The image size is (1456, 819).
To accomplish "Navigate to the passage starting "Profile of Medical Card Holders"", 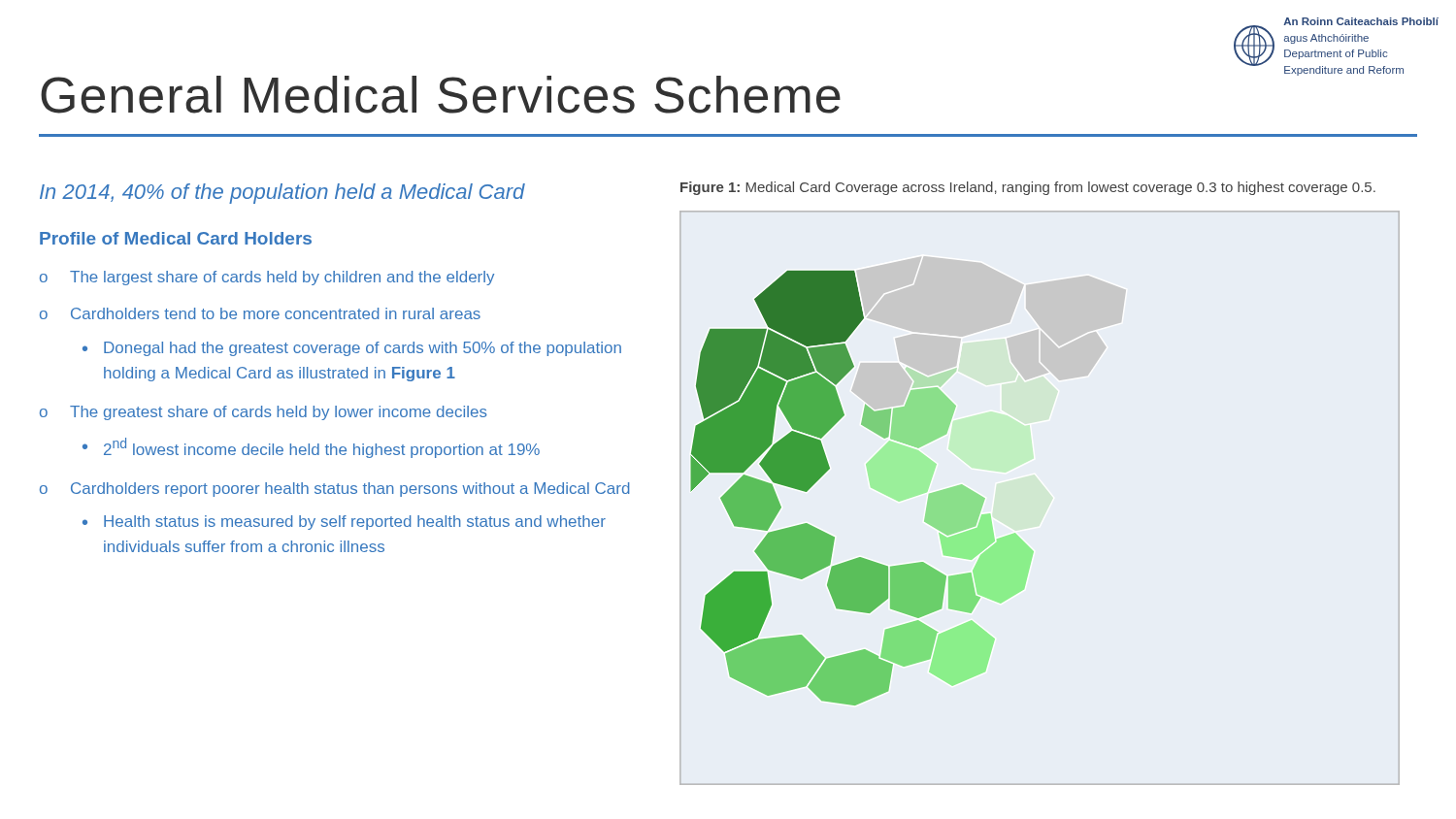I will 176,238.
